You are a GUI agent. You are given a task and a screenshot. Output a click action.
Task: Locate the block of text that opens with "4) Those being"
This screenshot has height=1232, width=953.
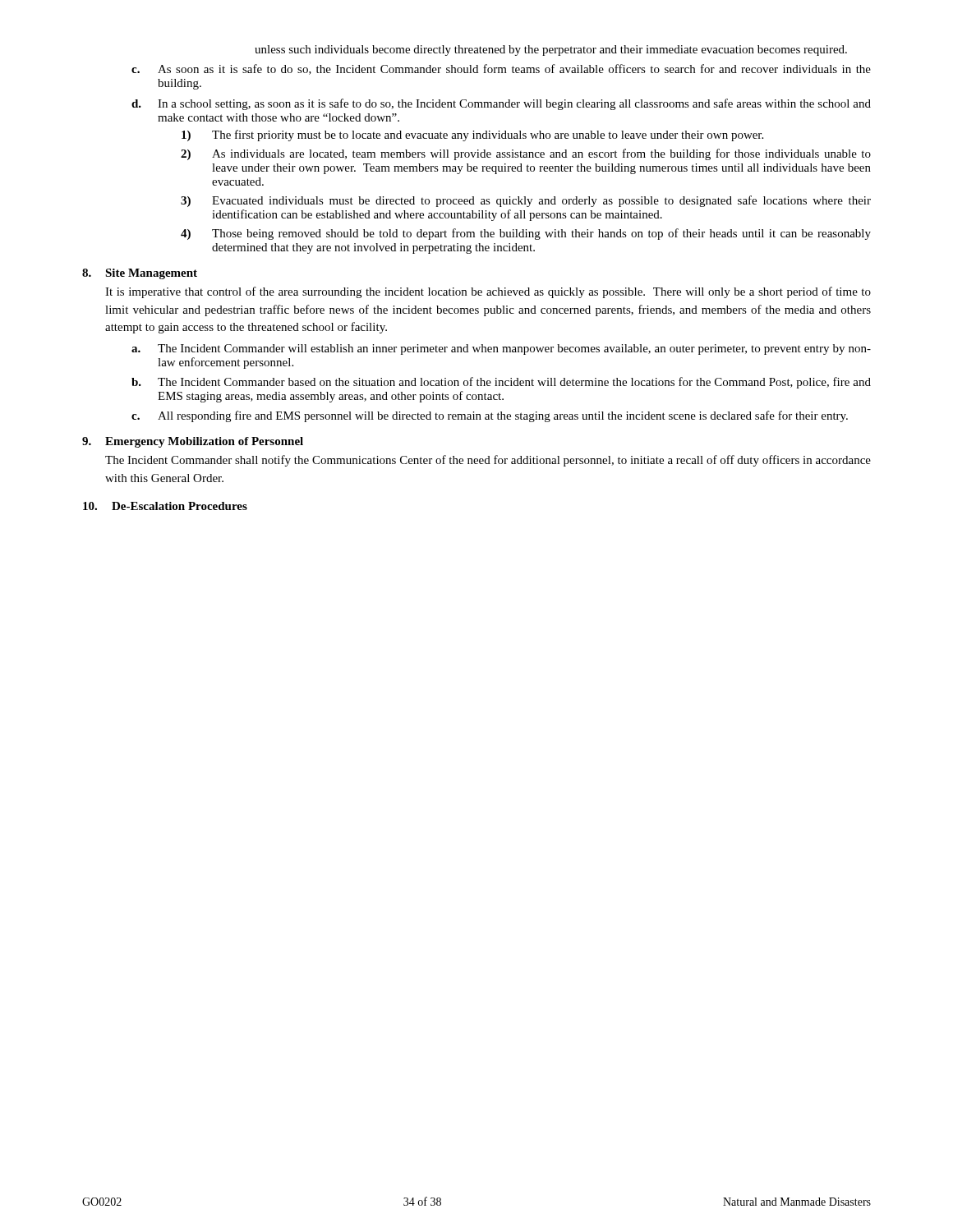coord(526,240)
